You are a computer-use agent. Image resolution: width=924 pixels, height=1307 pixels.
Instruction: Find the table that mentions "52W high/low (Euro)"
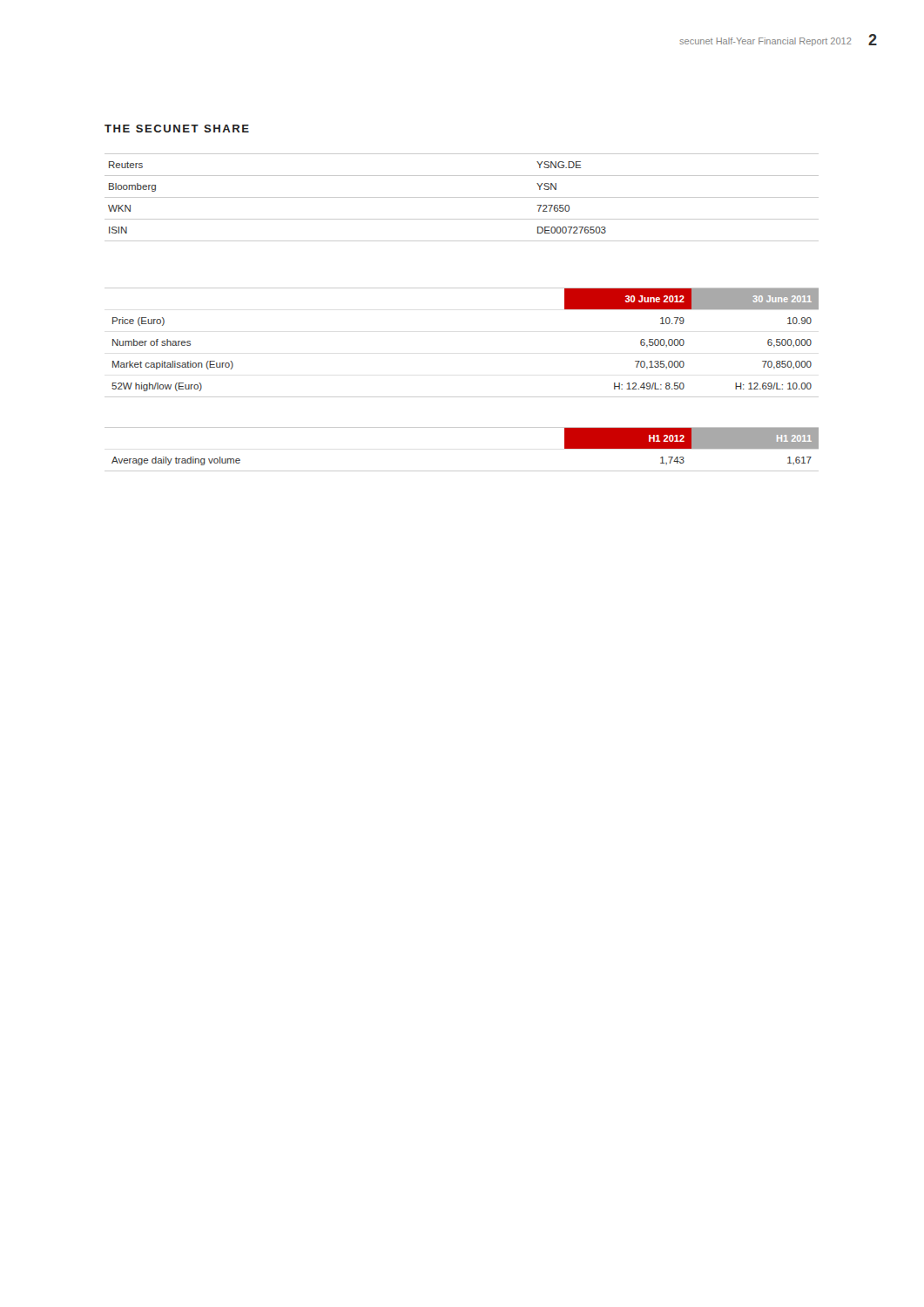pyautogui.click(x=462, y=342)
